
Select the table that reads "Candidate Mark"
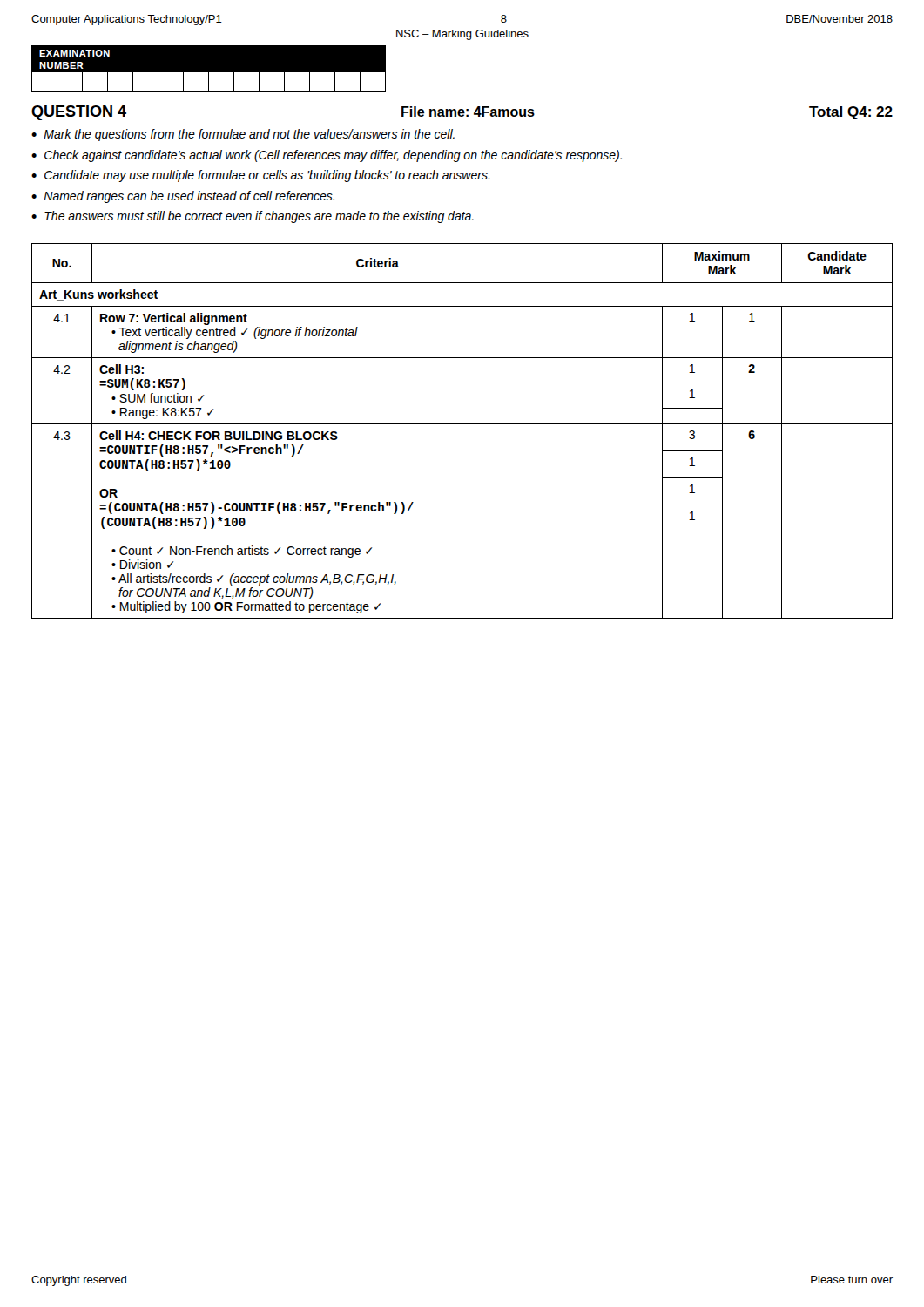(462, 431)
